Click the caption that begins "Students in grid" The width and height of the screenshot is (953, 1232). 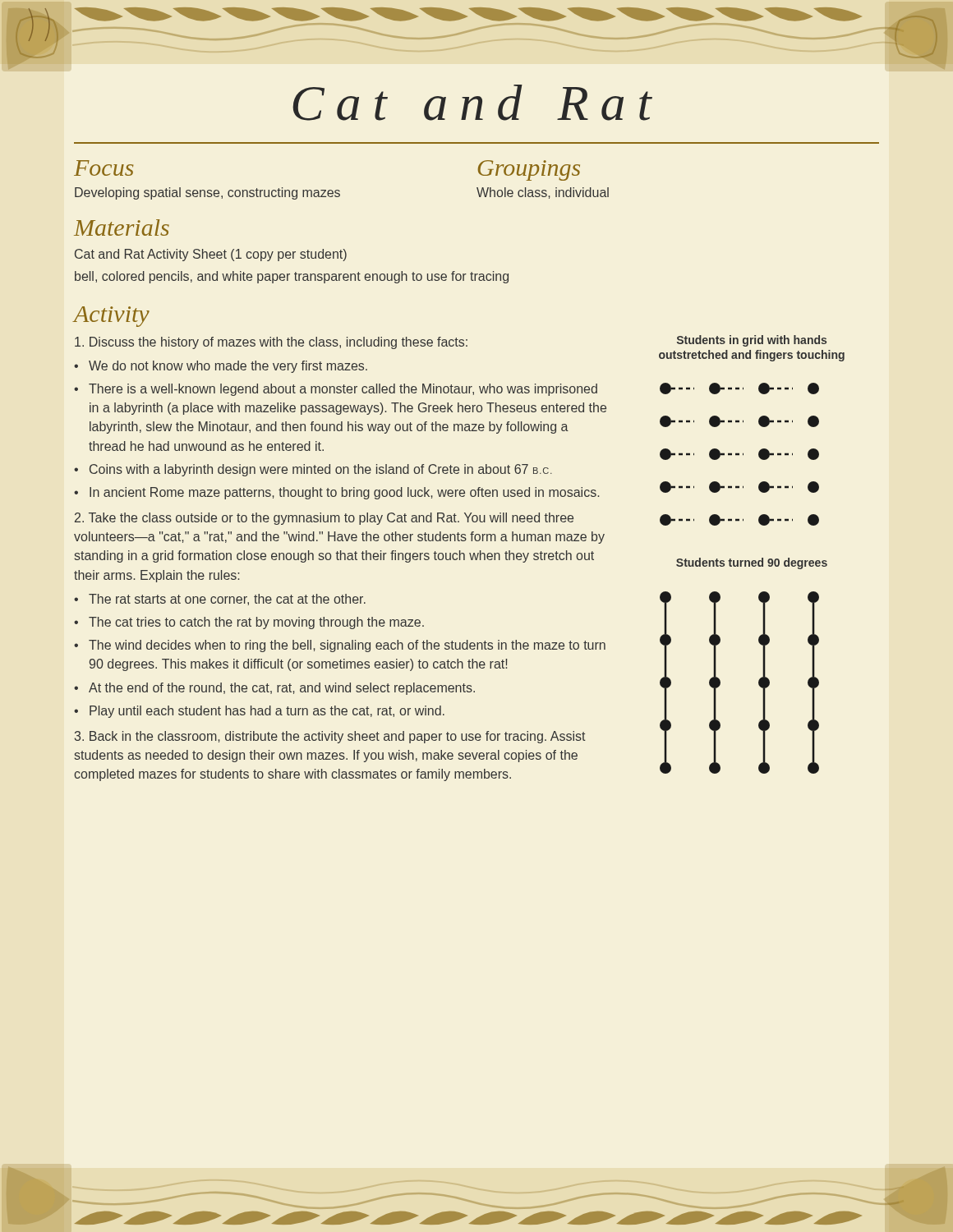(x=752, y=347)
